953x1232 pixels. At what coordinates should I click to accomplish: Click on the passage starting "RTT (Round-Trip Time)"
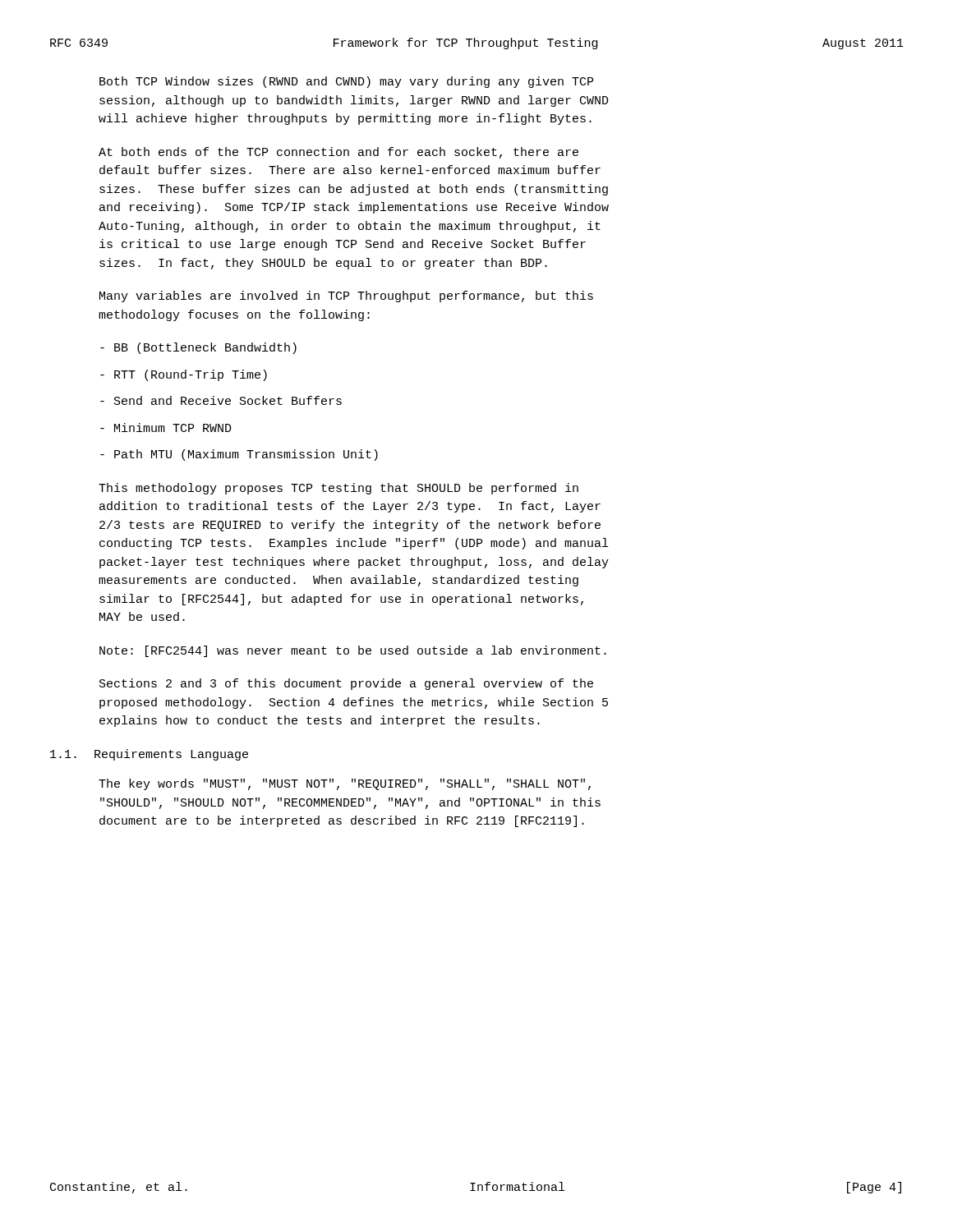[x=184, y=375]
